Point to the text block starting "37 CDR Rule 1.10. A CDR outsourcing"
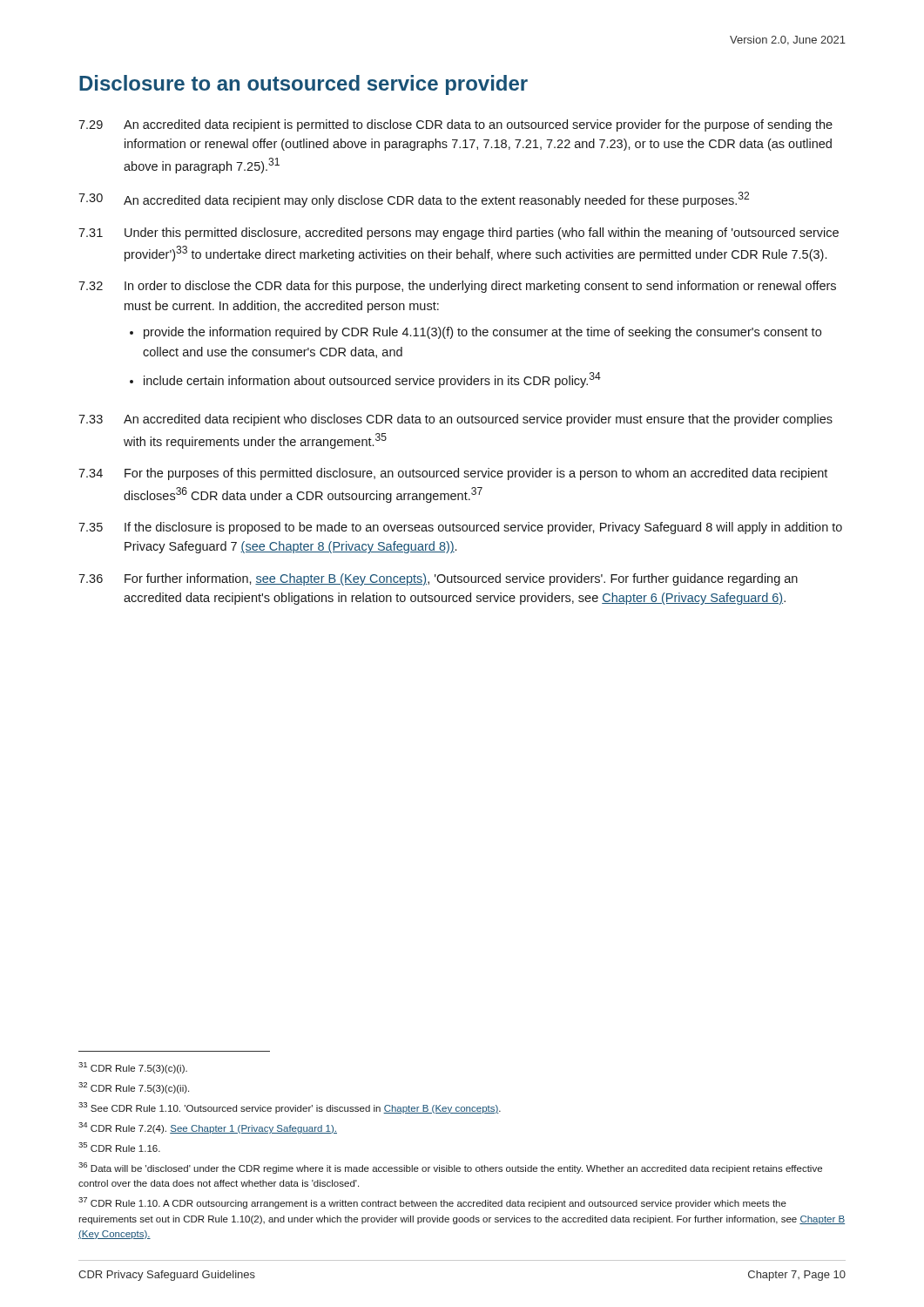 click(x=462, y=1217)
